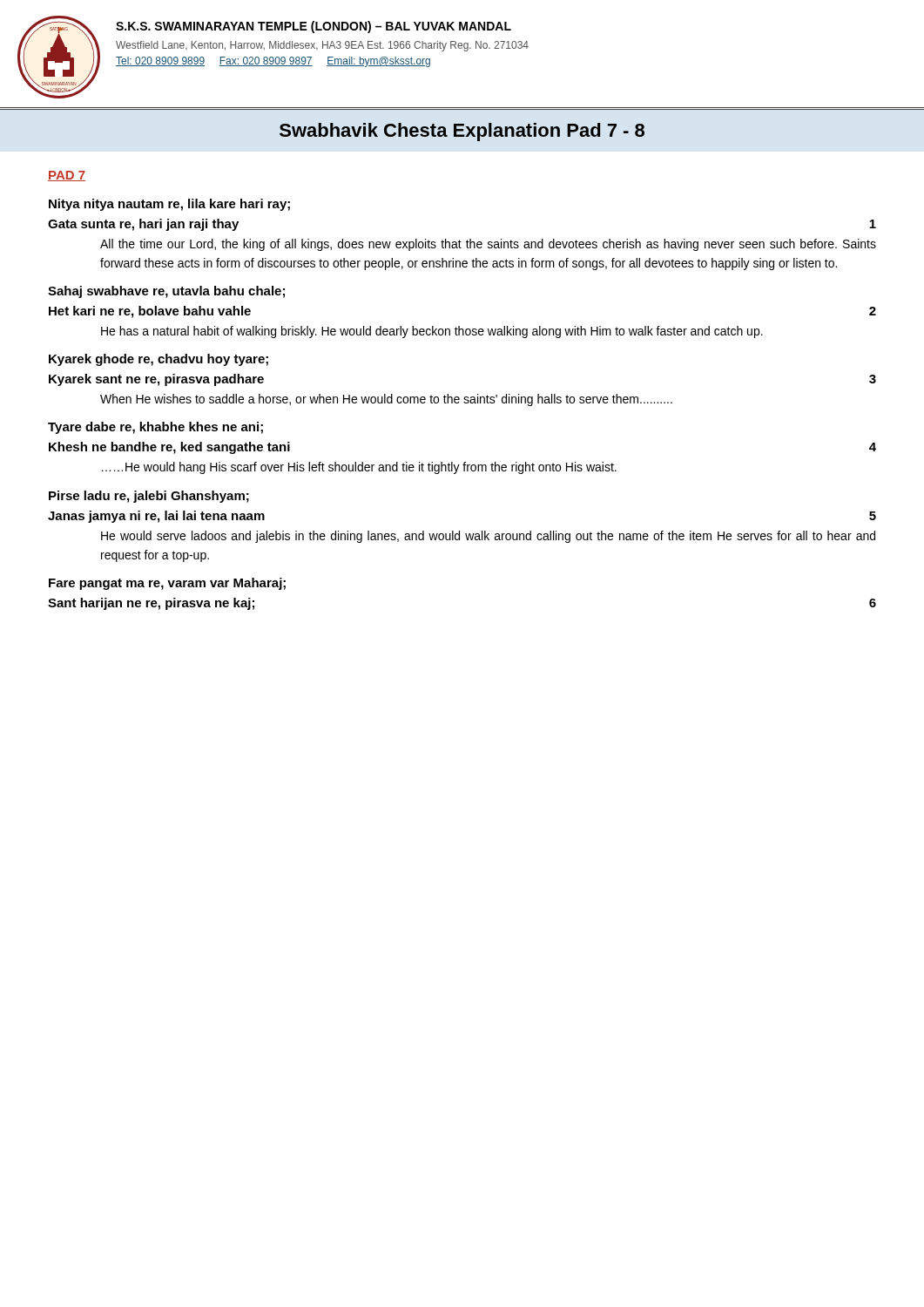Navigate to the text starting "Fare pangat ma re, varam"
This screenshot has height=1307, width=924.
click(x=167, y=582)
